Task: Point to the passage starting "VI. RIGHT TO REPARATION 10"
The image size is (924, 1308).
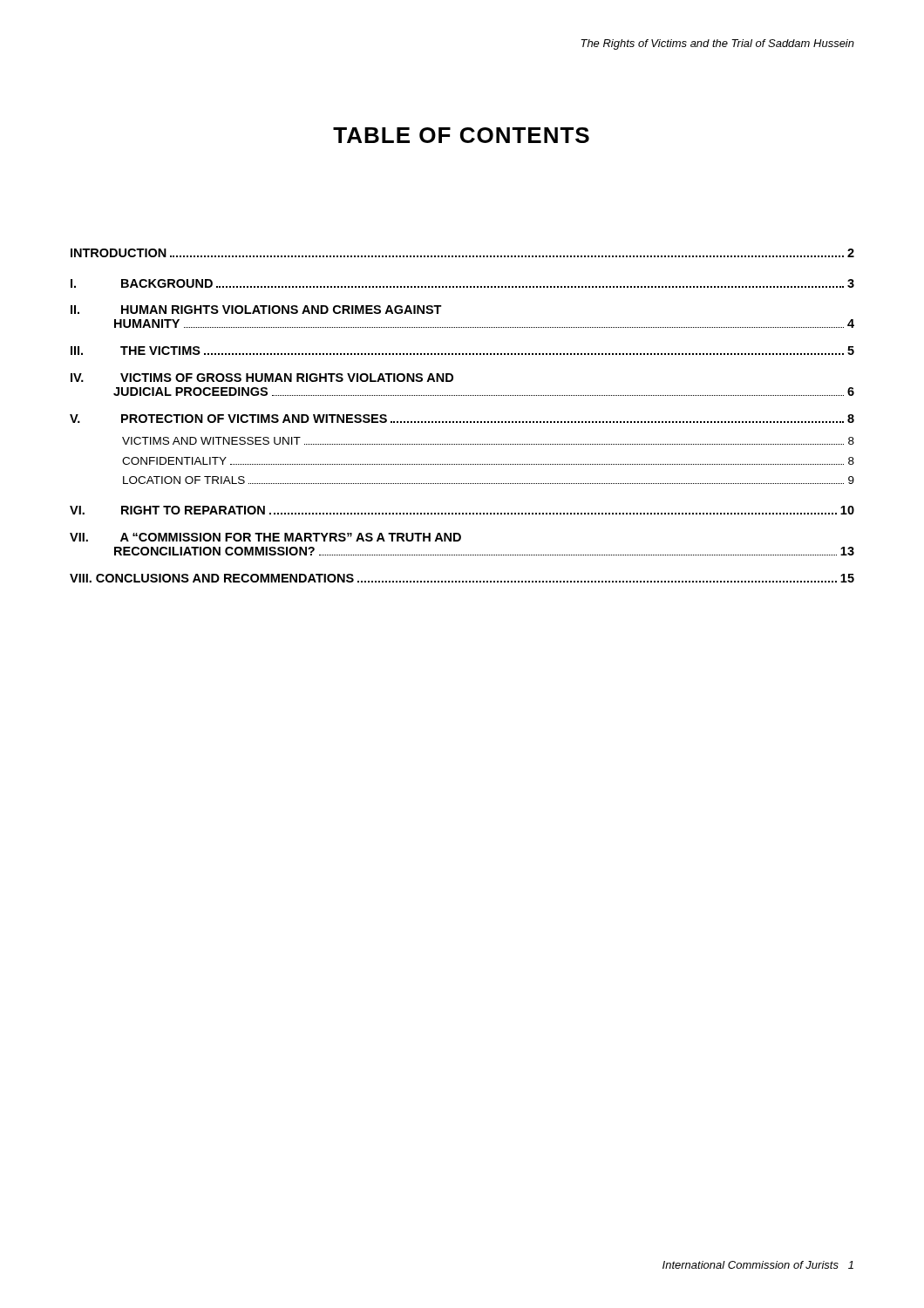Action: click(x=462, y=511)
